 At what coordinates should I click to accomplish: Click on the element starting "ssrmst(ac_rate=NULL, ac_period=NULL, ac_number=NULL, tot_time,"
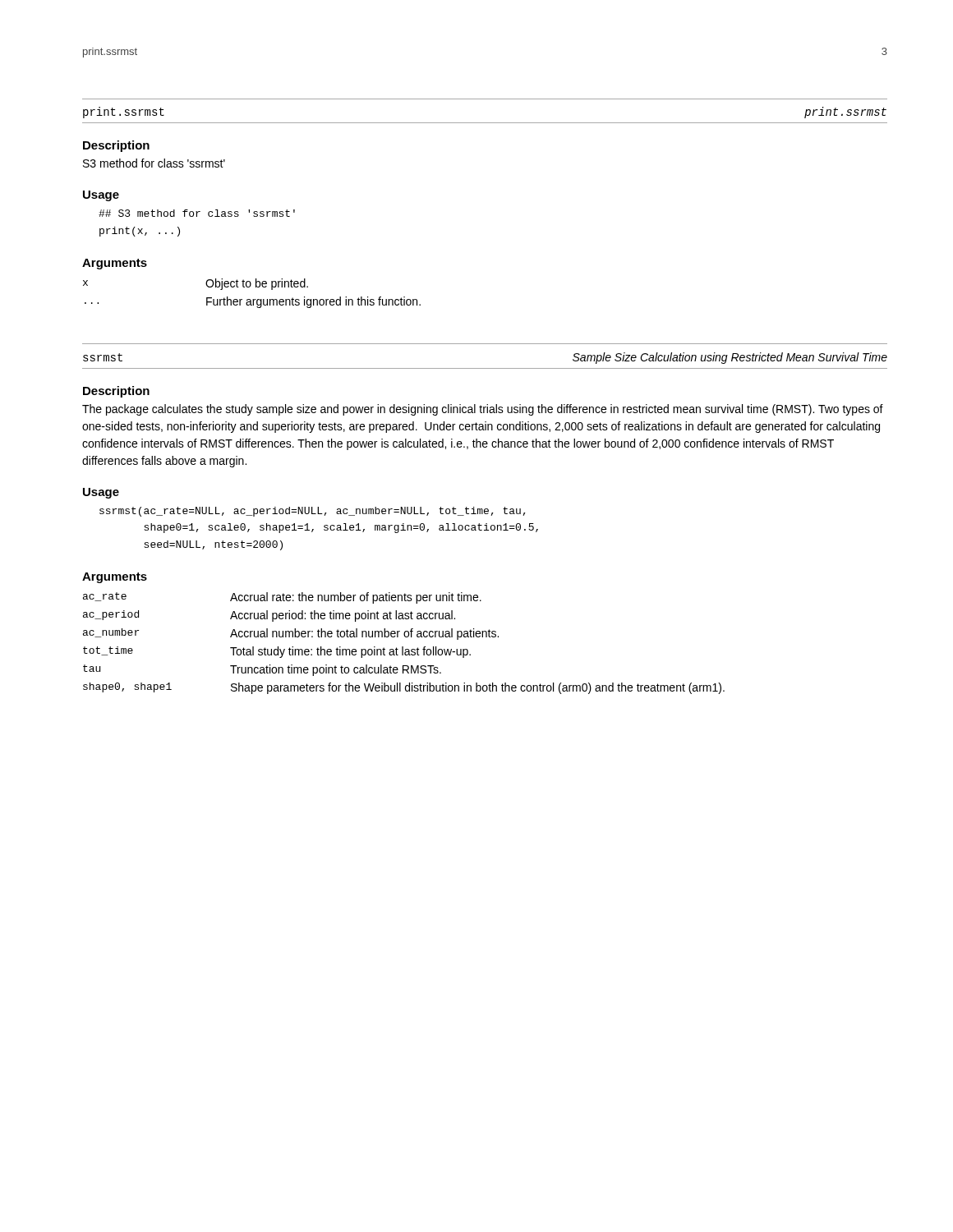pyautogui.click(x=320, y=528)
